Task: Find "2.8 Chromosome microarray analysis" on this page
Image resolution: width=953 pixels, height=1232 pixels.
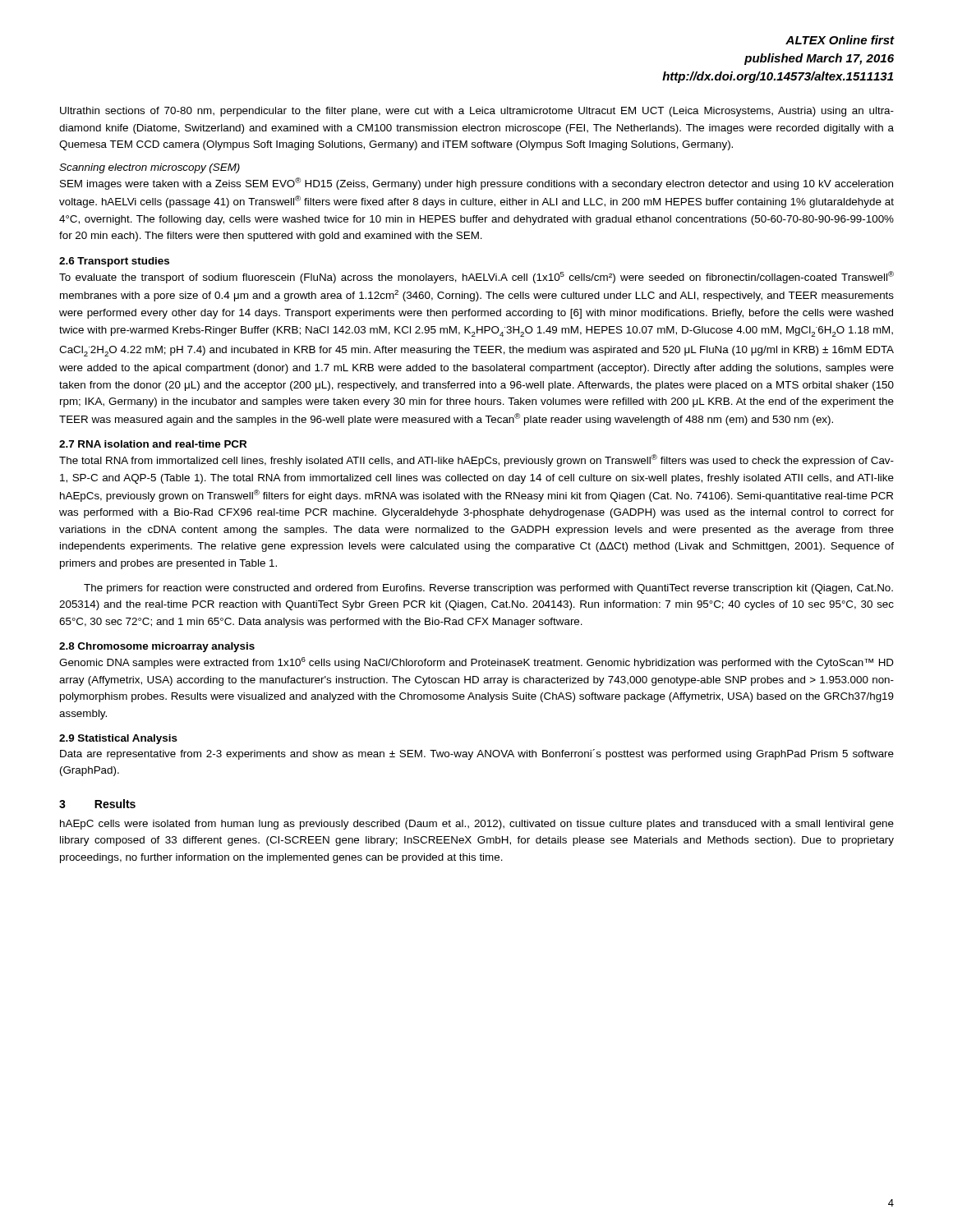Action: click(157, 646)
